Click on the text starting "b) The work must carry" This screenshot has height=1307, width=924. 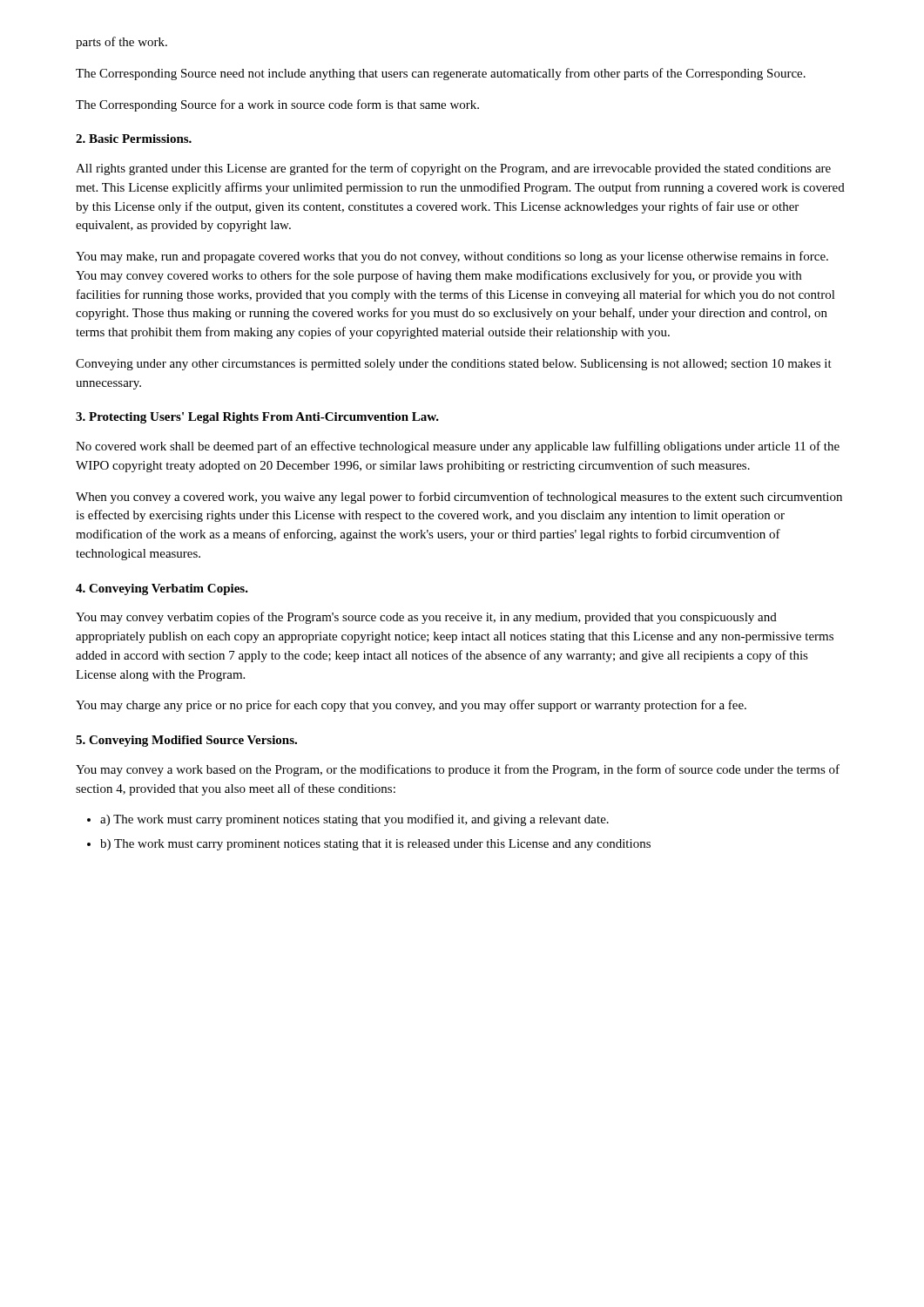pyautogui.click(x=474, y=844)
